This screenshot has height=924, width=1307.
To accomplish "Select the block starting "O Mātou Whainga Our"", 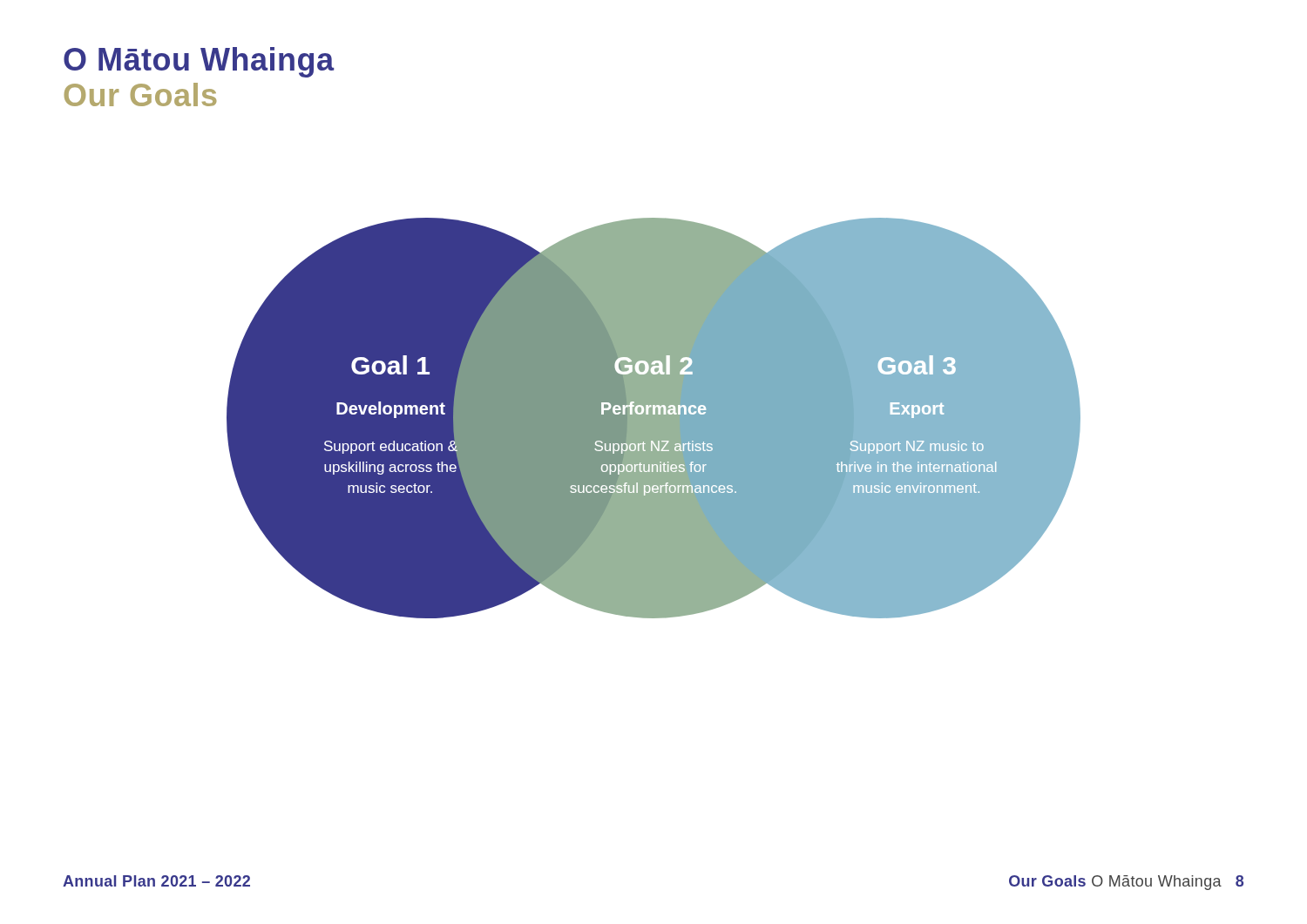I will pos(198,78).
